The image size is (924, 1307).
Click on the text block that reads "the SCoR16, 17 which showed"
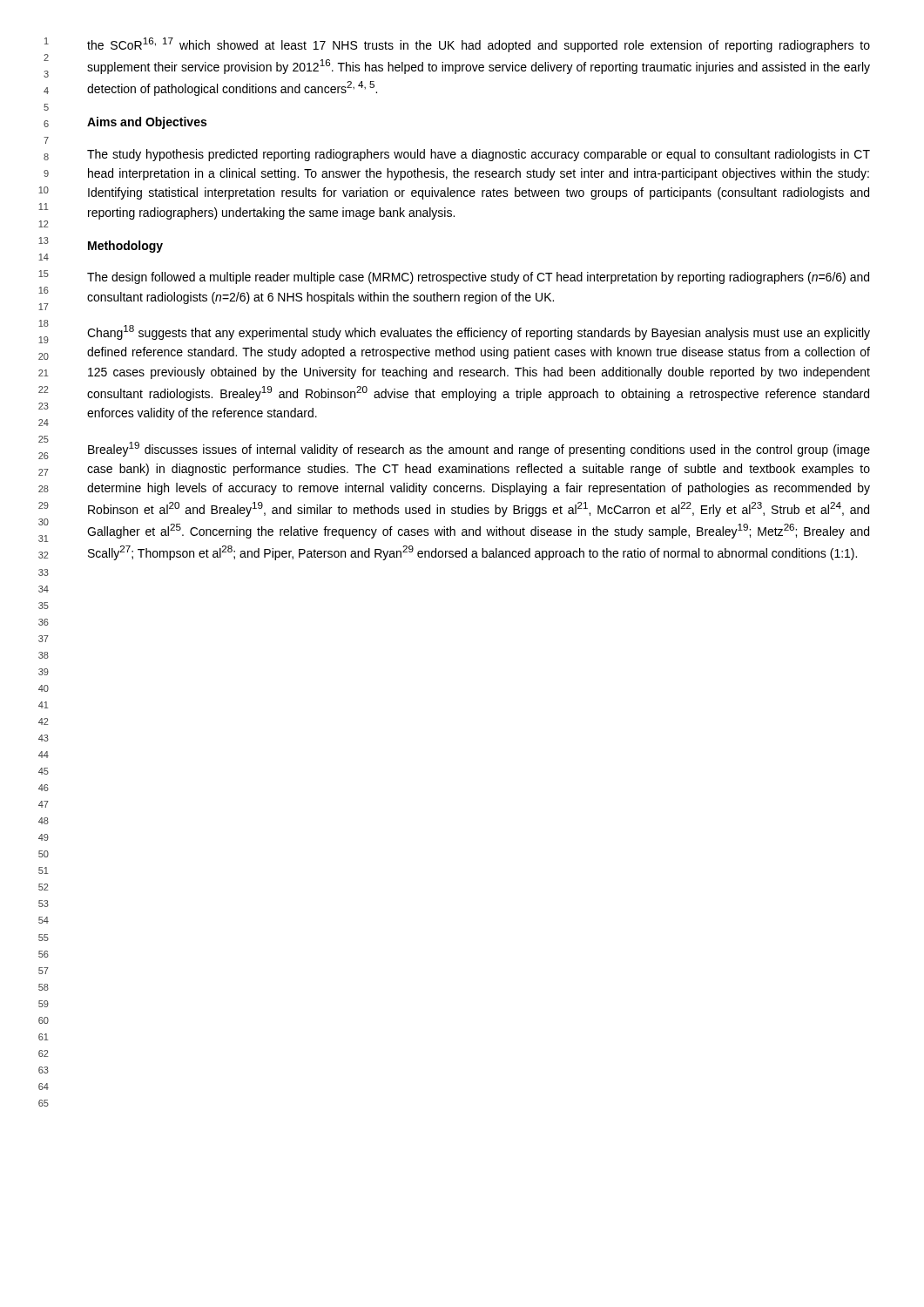coord(479,66)
